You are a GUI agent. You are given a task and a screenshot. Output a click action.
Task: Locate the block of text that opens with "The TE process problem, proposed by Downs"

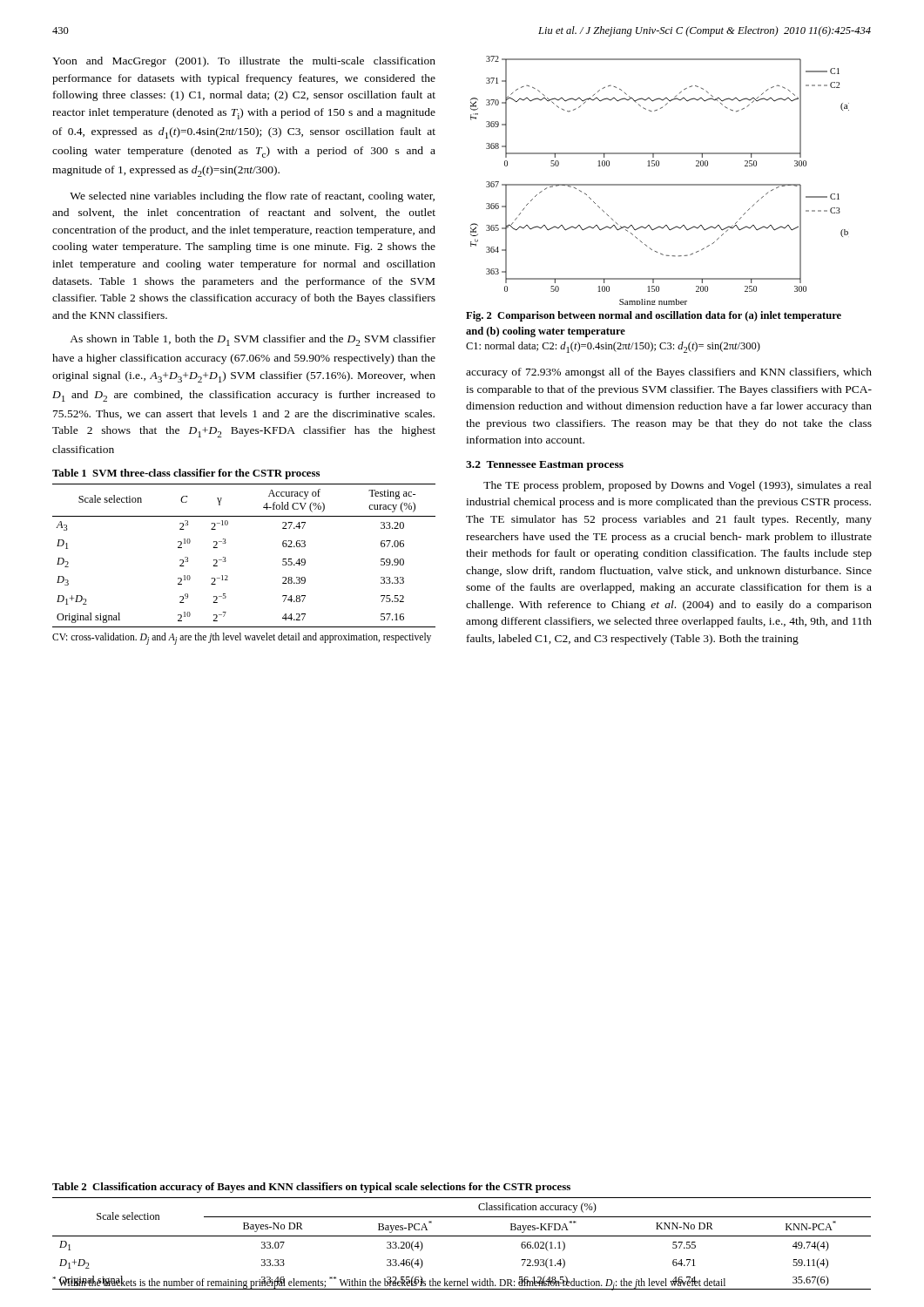coord(669,562)
